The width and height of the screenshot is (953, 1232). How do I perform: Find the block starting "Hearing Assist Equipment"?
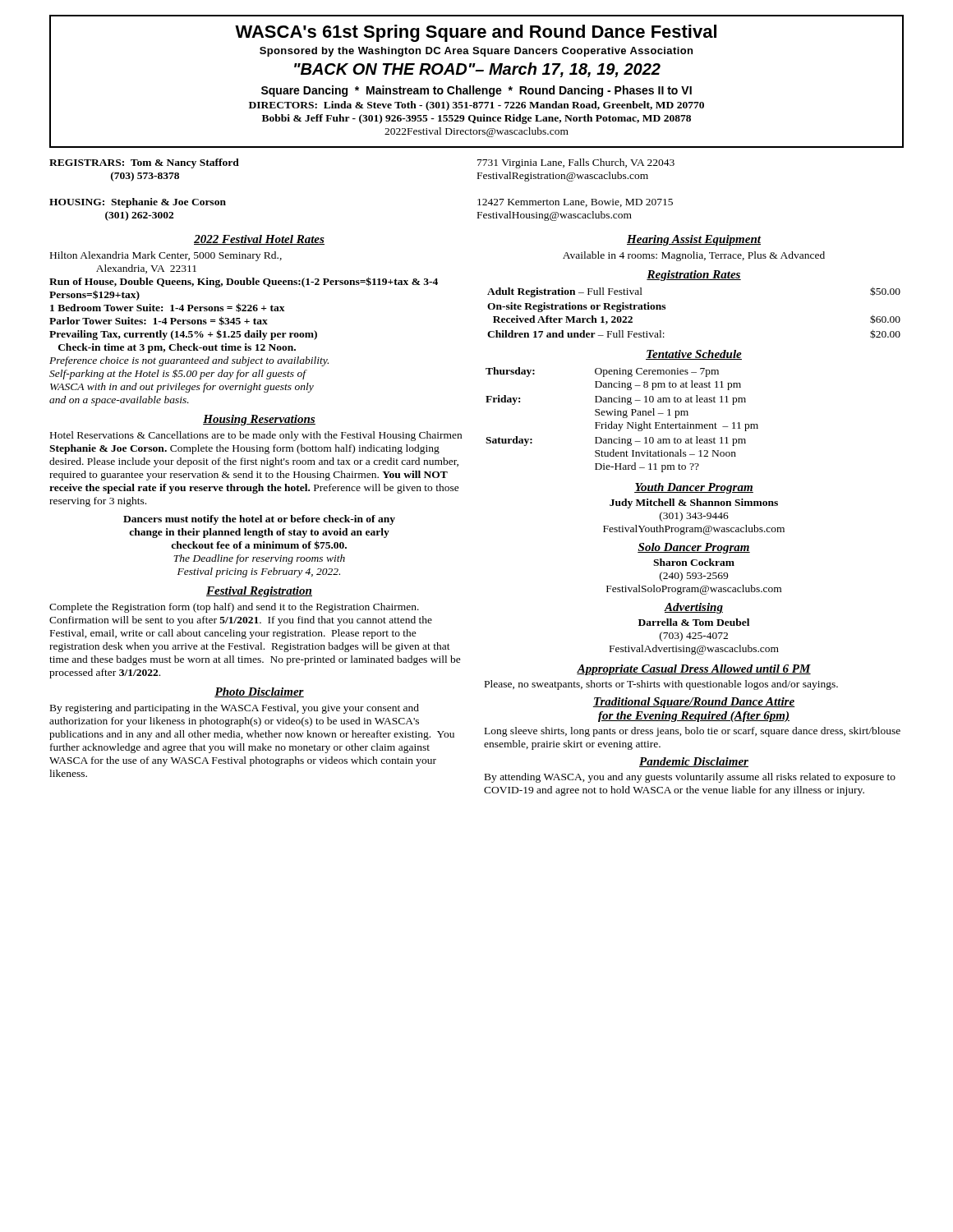point(694,239)
